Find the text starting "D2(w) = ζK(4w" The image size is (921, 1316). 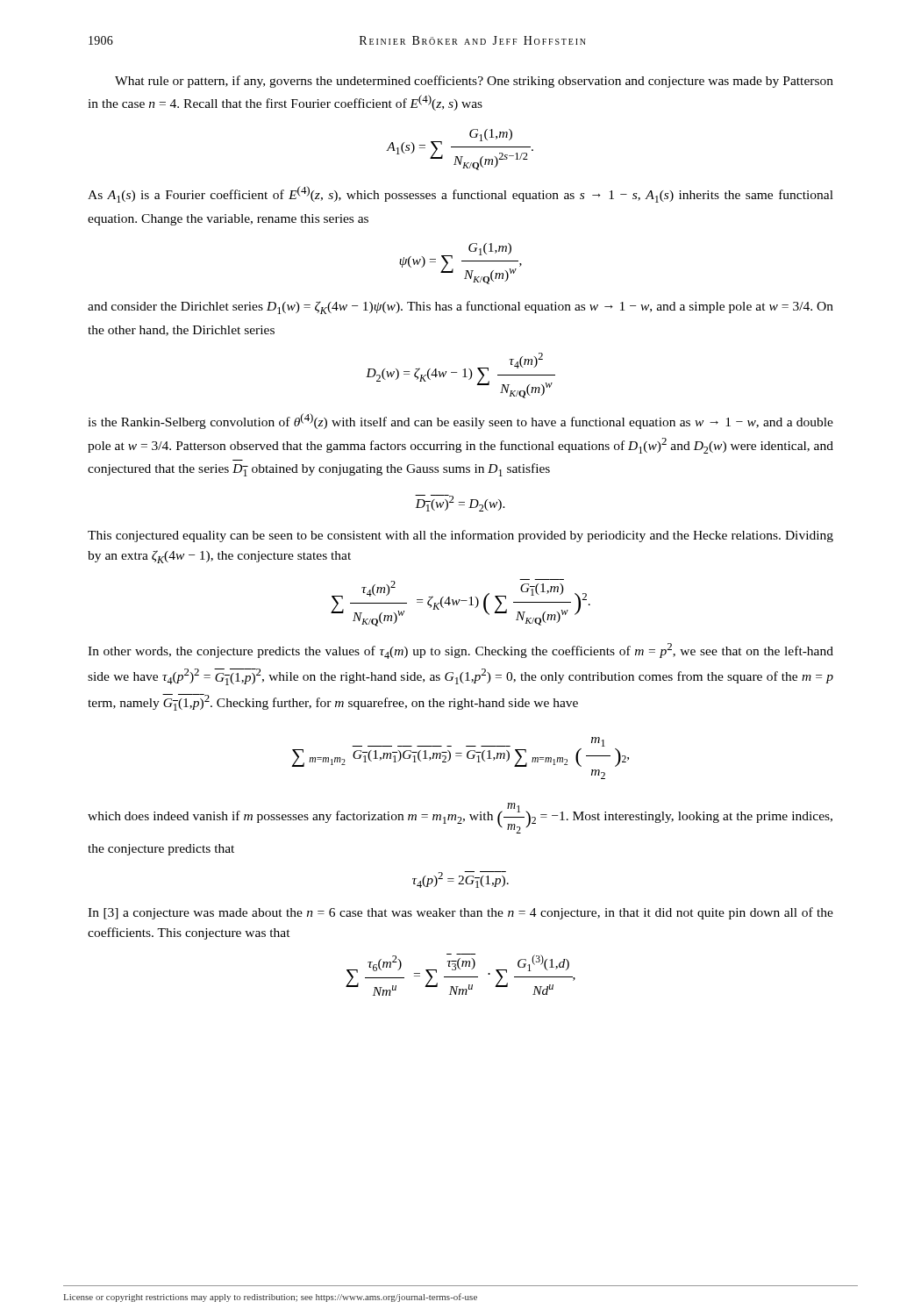[460, 374]
